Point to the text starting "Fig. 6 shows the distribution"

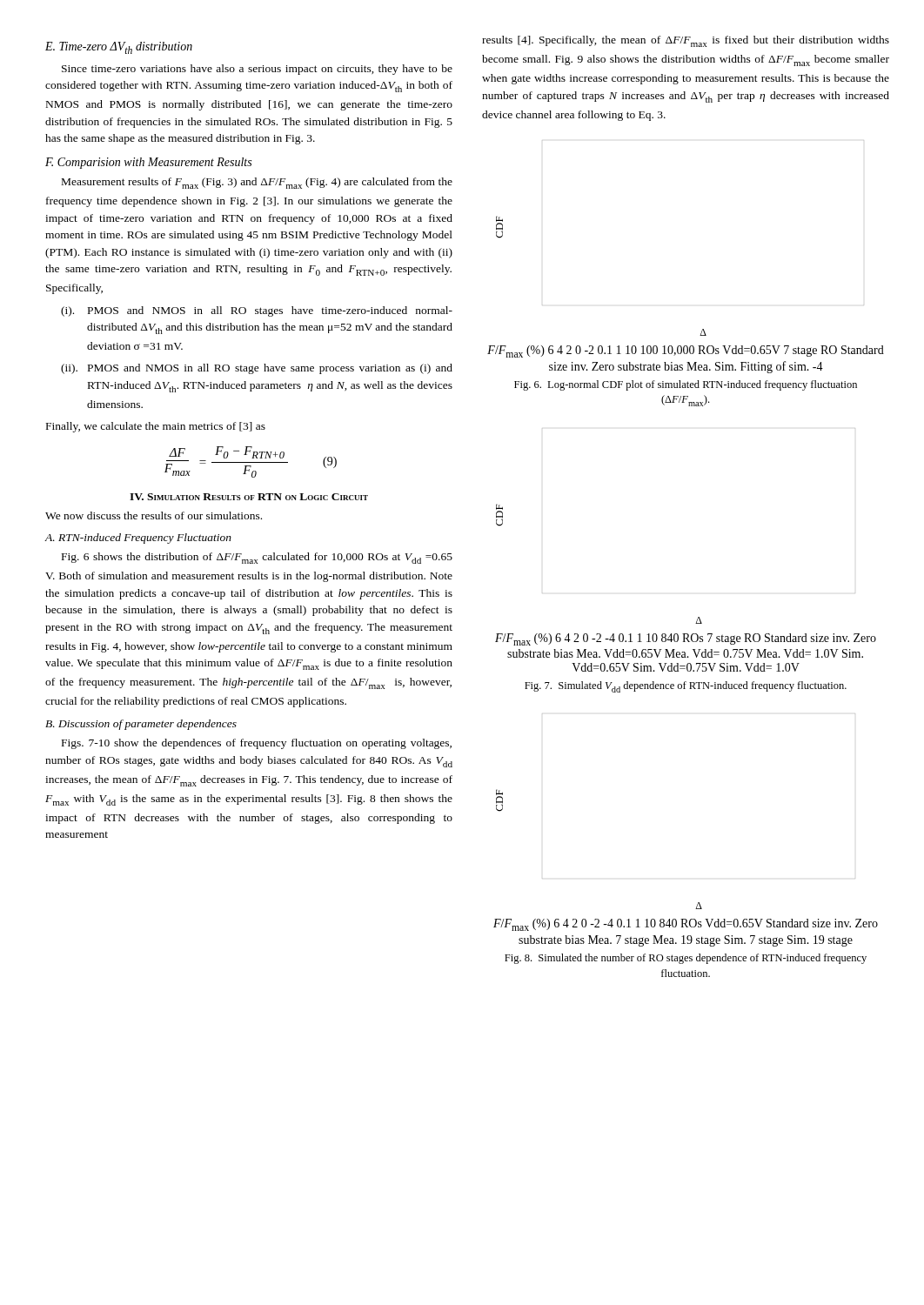tap(249, 629)
